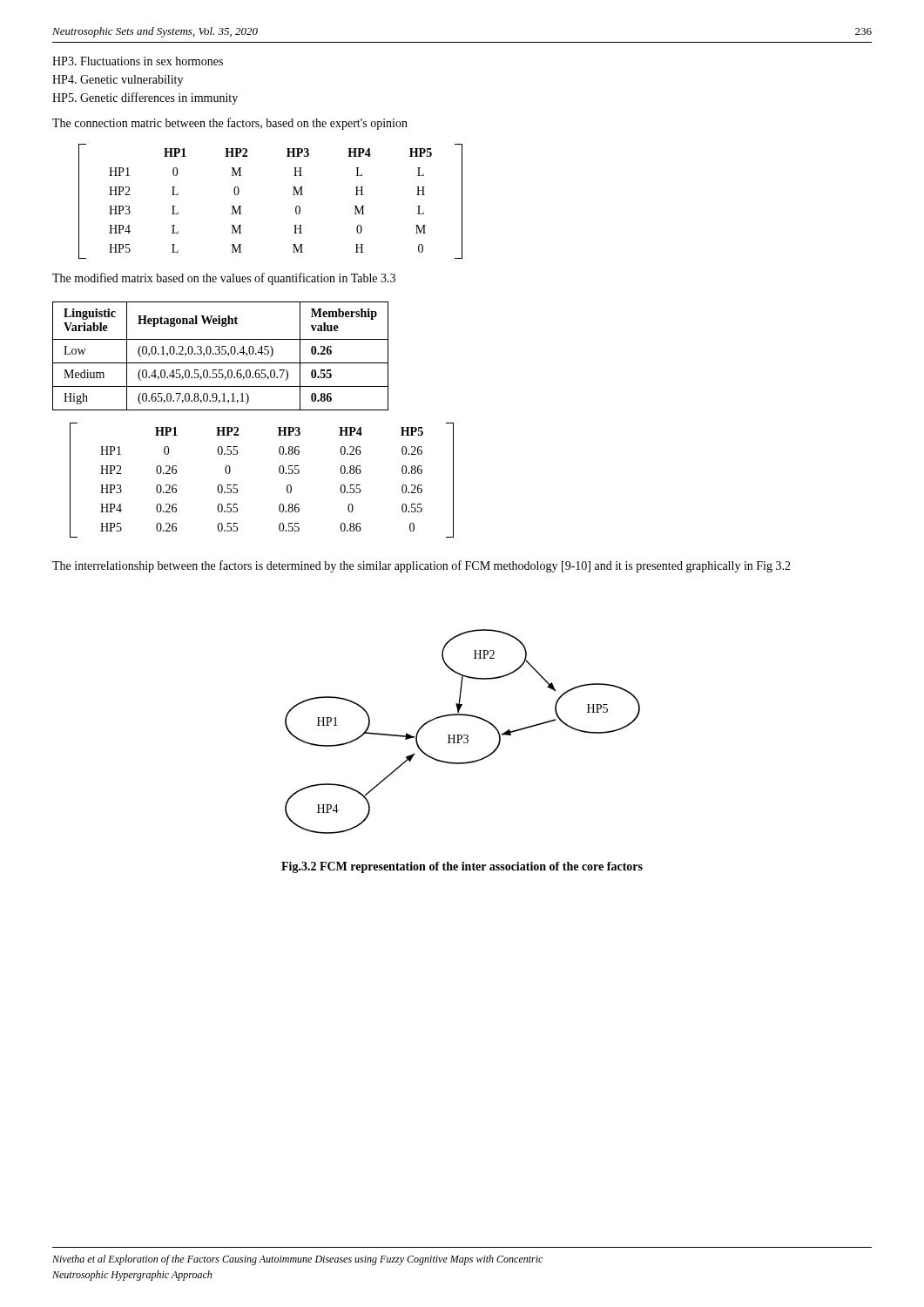Point to the passage starting "HP3. Fluctuations in sex"
The image size is (924, 1307).
(x=138, y=61)
